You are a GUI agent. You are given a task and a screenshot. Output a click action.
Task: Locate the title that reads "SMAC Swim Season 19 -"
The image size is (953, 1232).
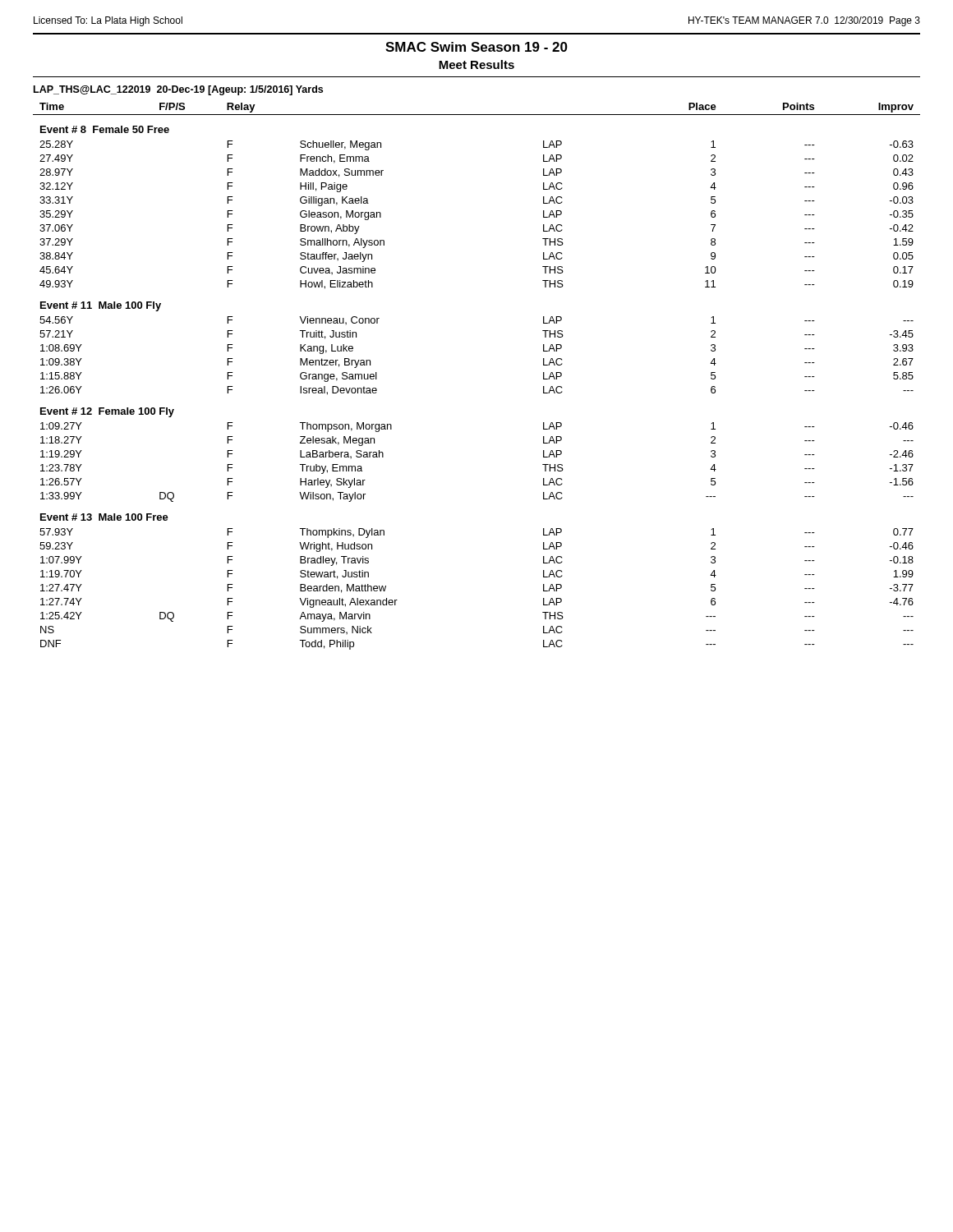(x=476, y=55)
